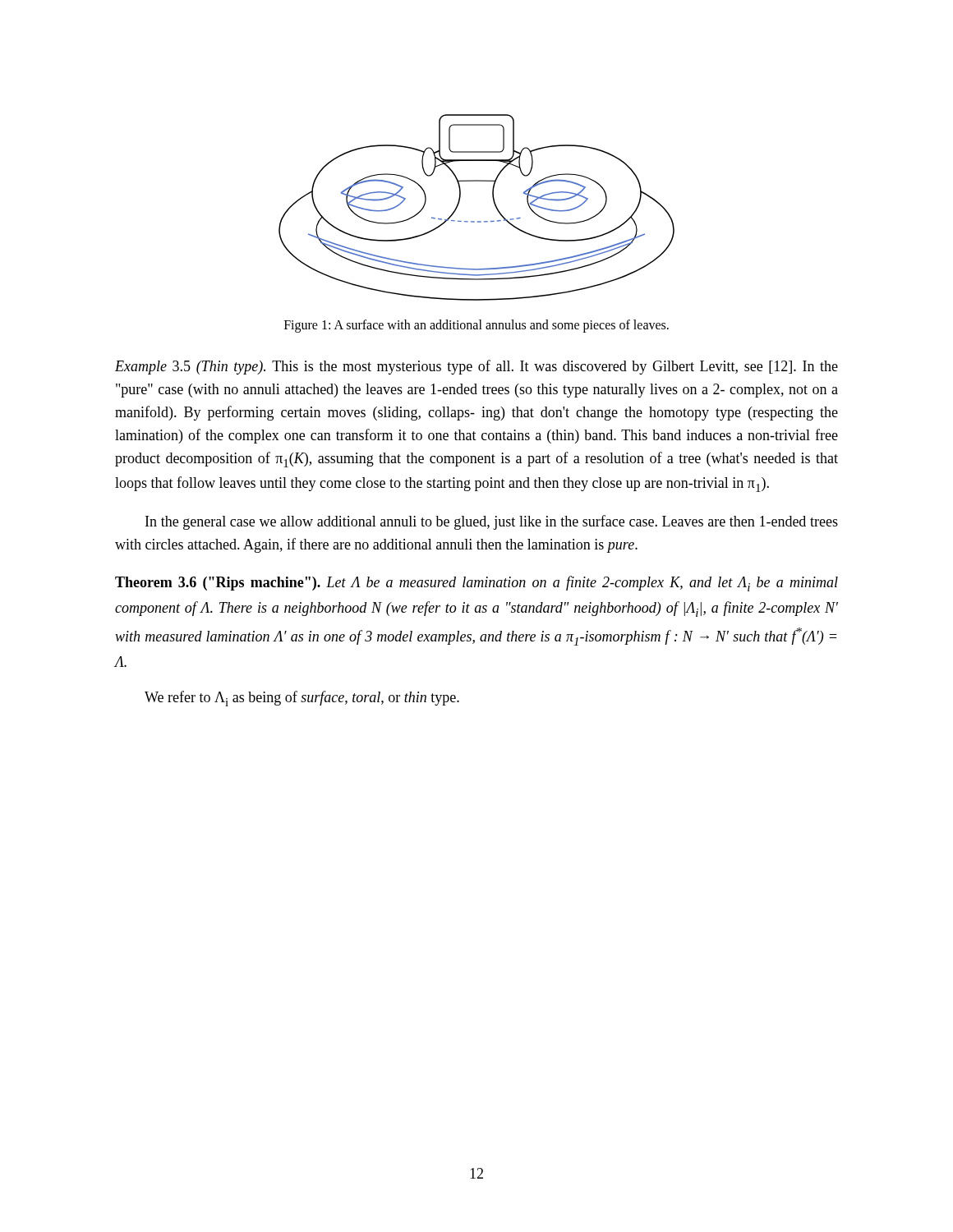Find the text block containing "We refer to Λi as being"
Image resolution: width=953 pixels, height=1232 pixels.
click(302, 699)
